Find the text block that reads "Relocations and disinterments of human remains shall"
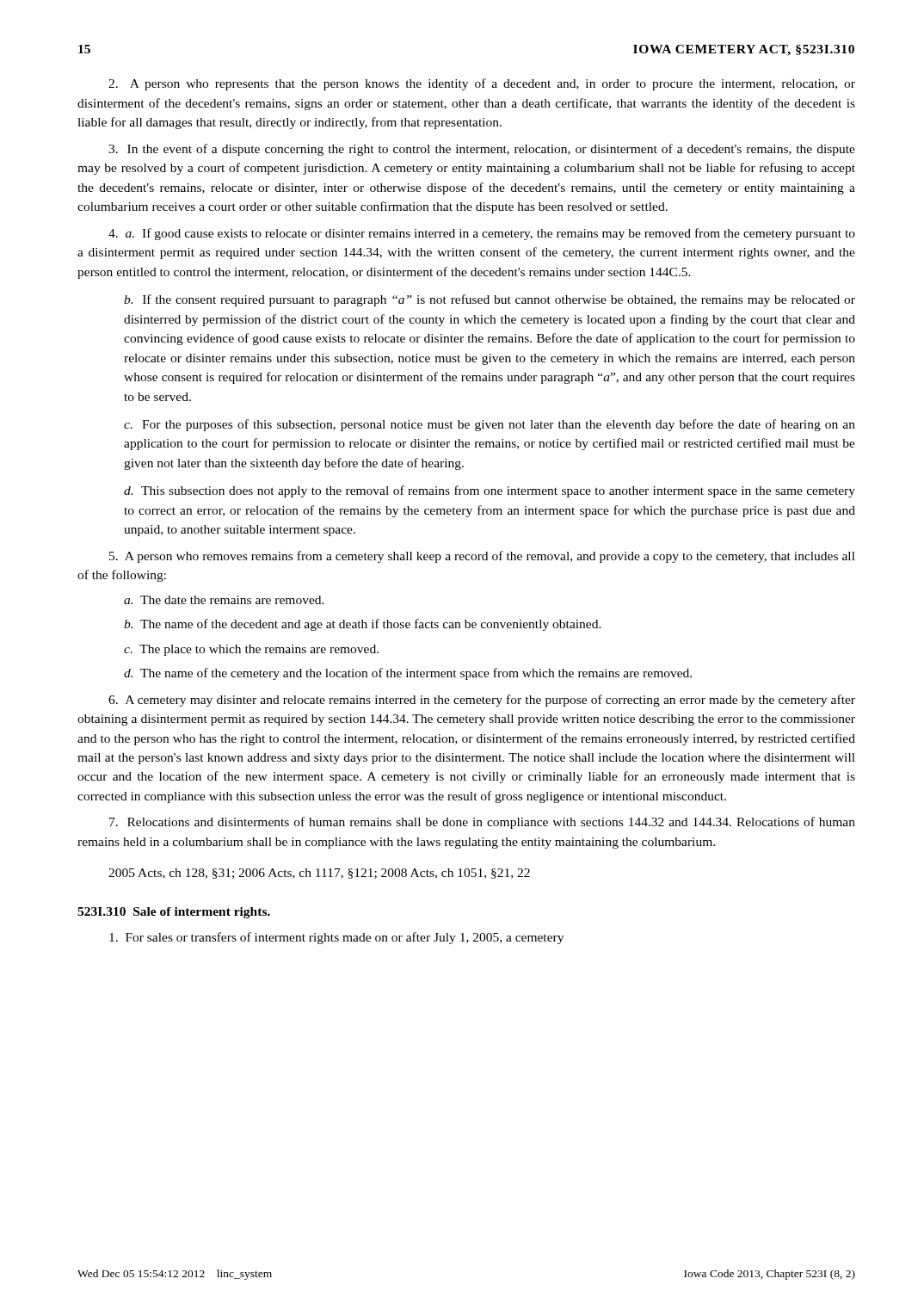This screenshot has height=1291, width=924. click(466, 831)
